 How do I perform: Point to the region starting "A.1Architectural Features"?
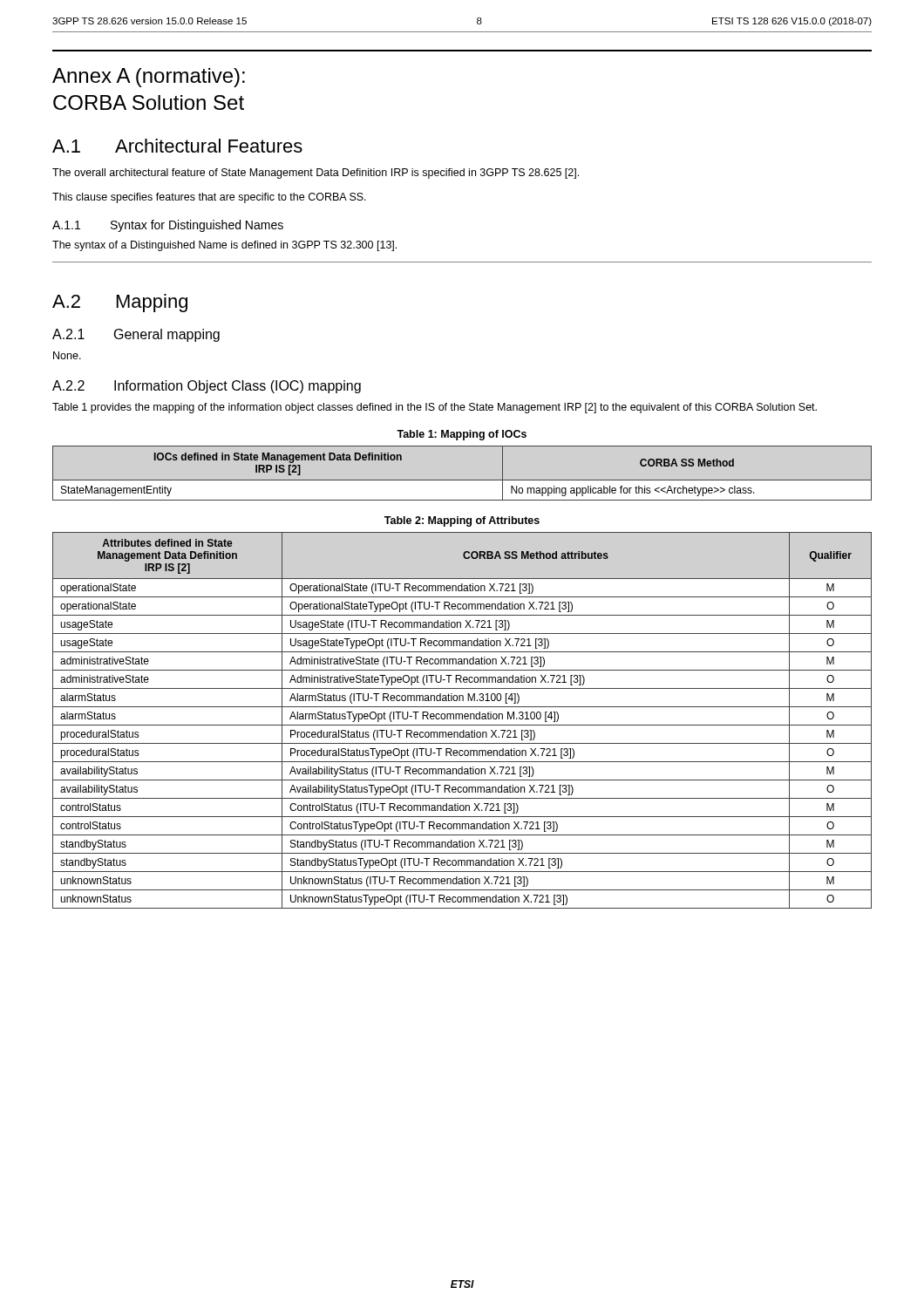177,146
